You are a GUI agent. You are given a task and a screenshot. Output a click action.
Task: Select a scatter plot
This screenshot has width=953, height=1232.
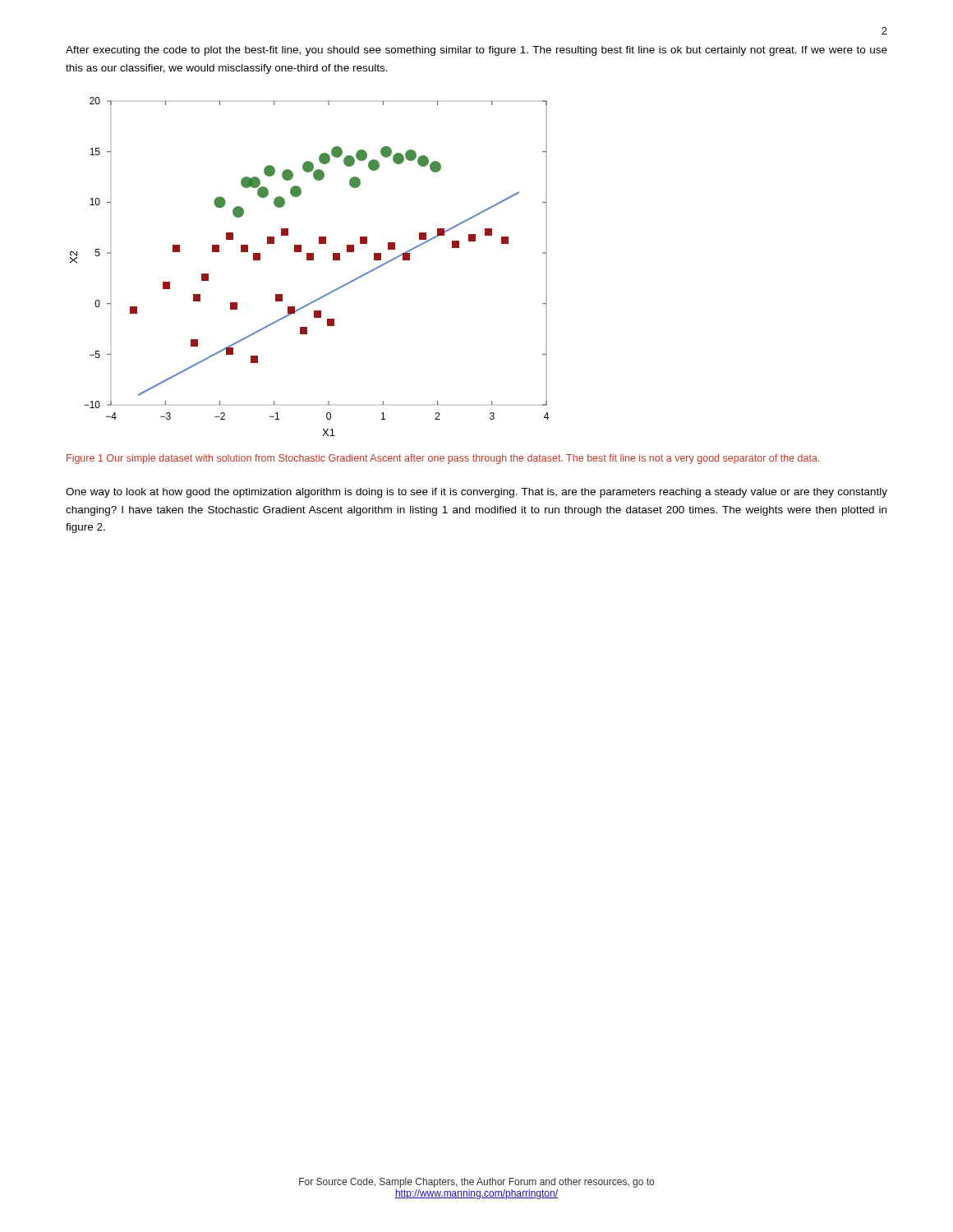pyautogui.click(x=476, y=270)
